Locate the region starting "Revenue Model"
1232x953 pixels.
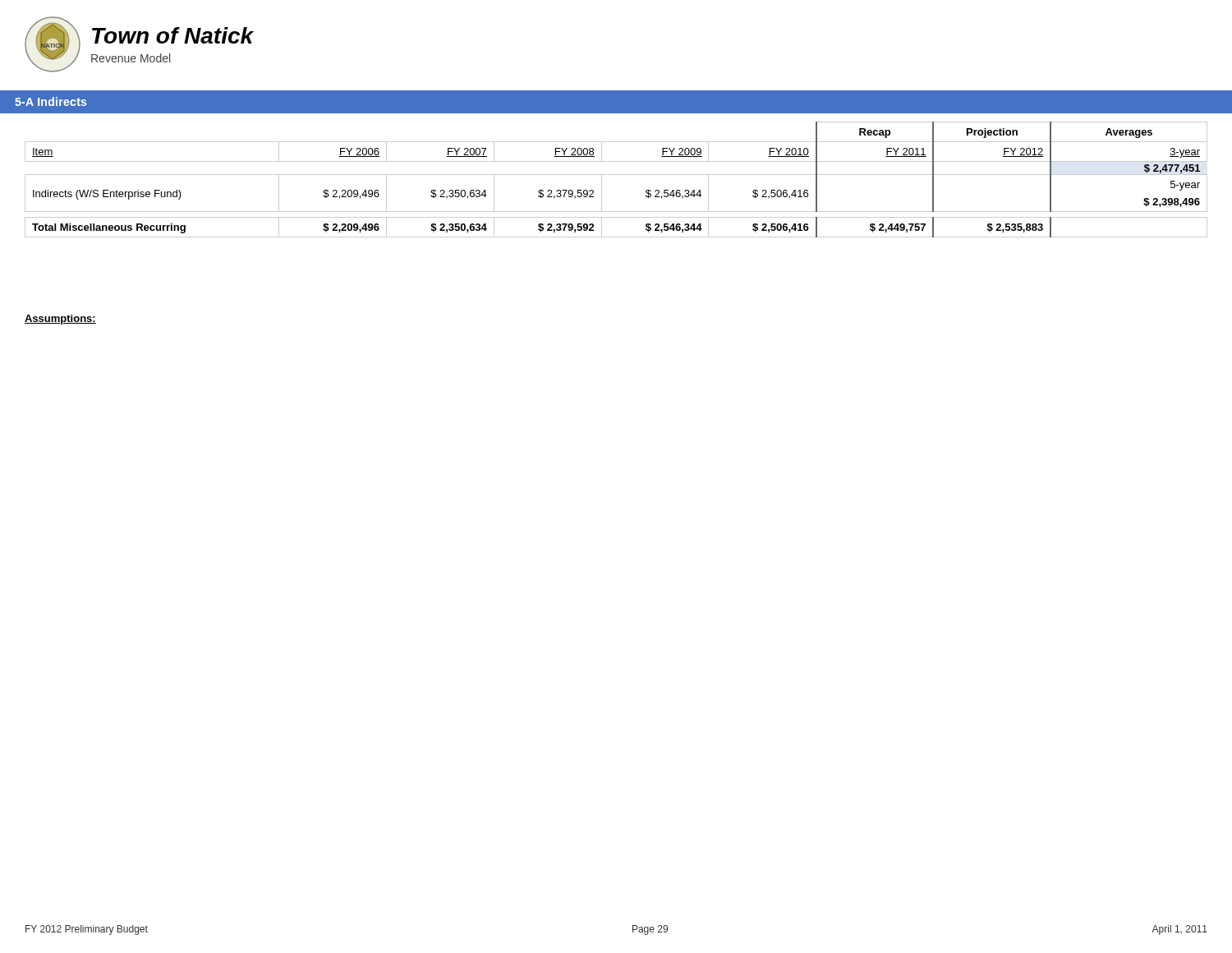click(131, 58)
